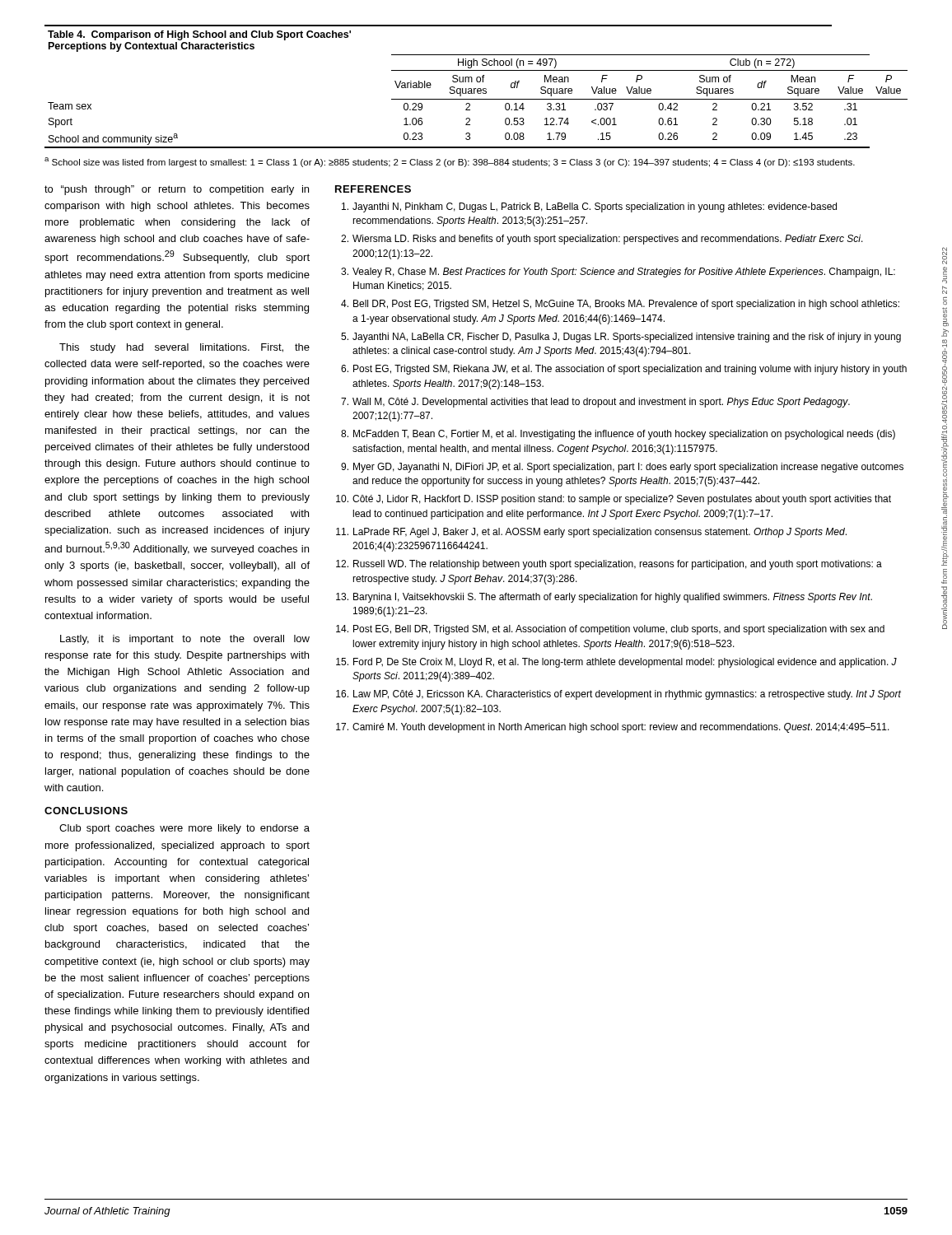Navigate to the element starting "13. Barynina I, Vaitsekhovskii S."
Image resolution: width=952 pixels, height=1235 pixels.
pos(621,605)
